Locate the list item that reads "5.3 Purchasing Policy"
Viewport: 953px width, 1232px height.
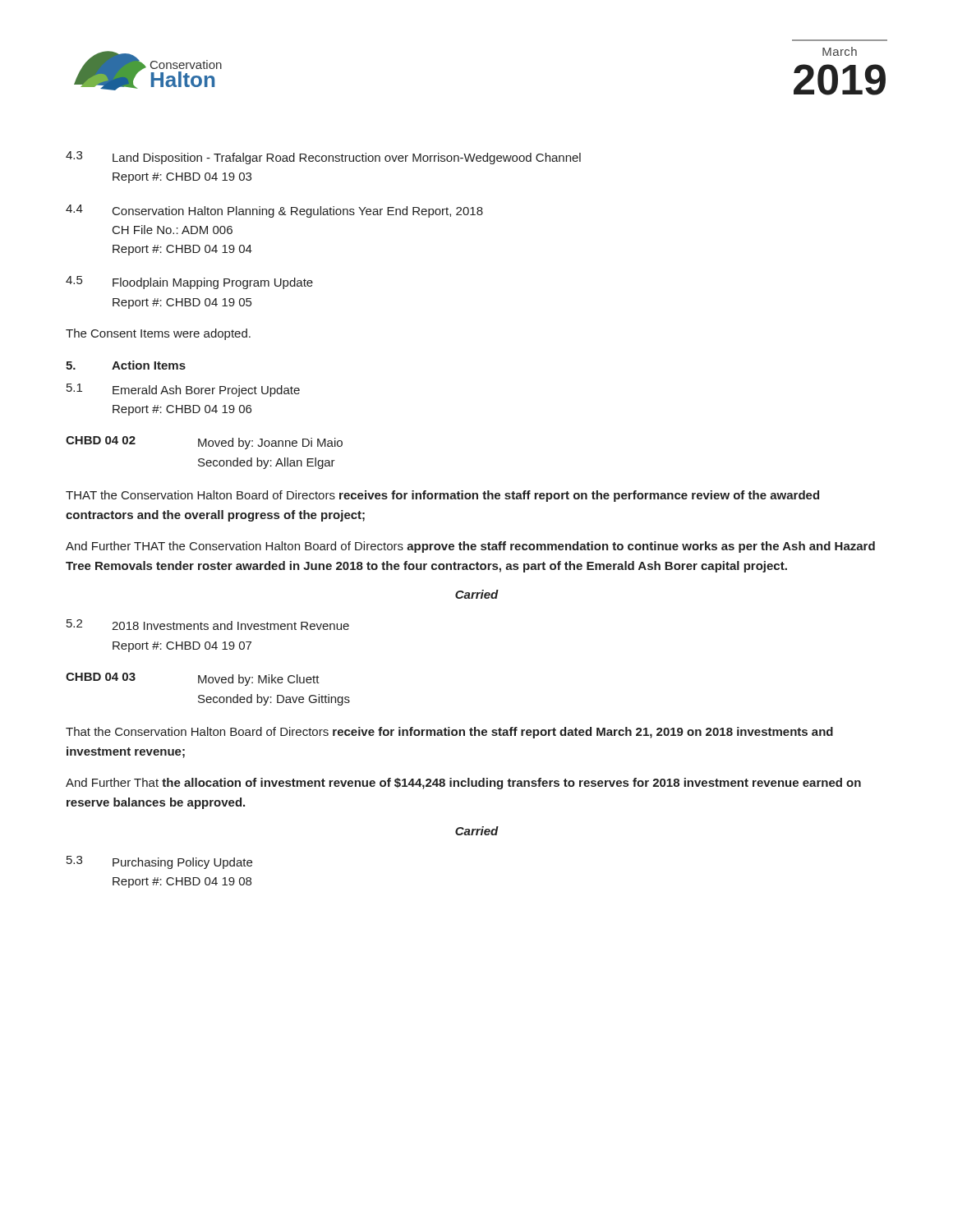(159, 871)
